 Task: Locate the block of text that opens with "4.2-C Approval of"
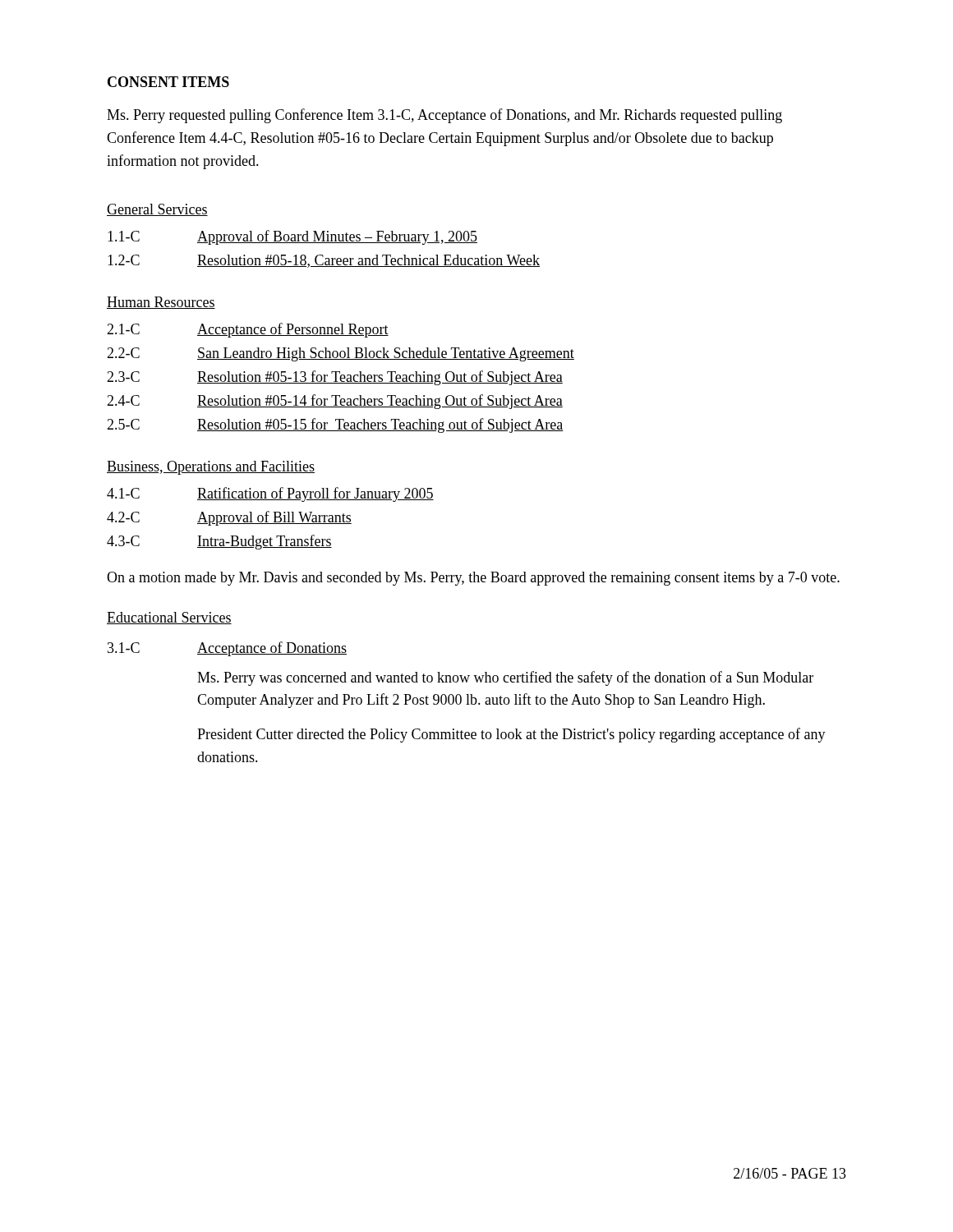tap(229, 518)
